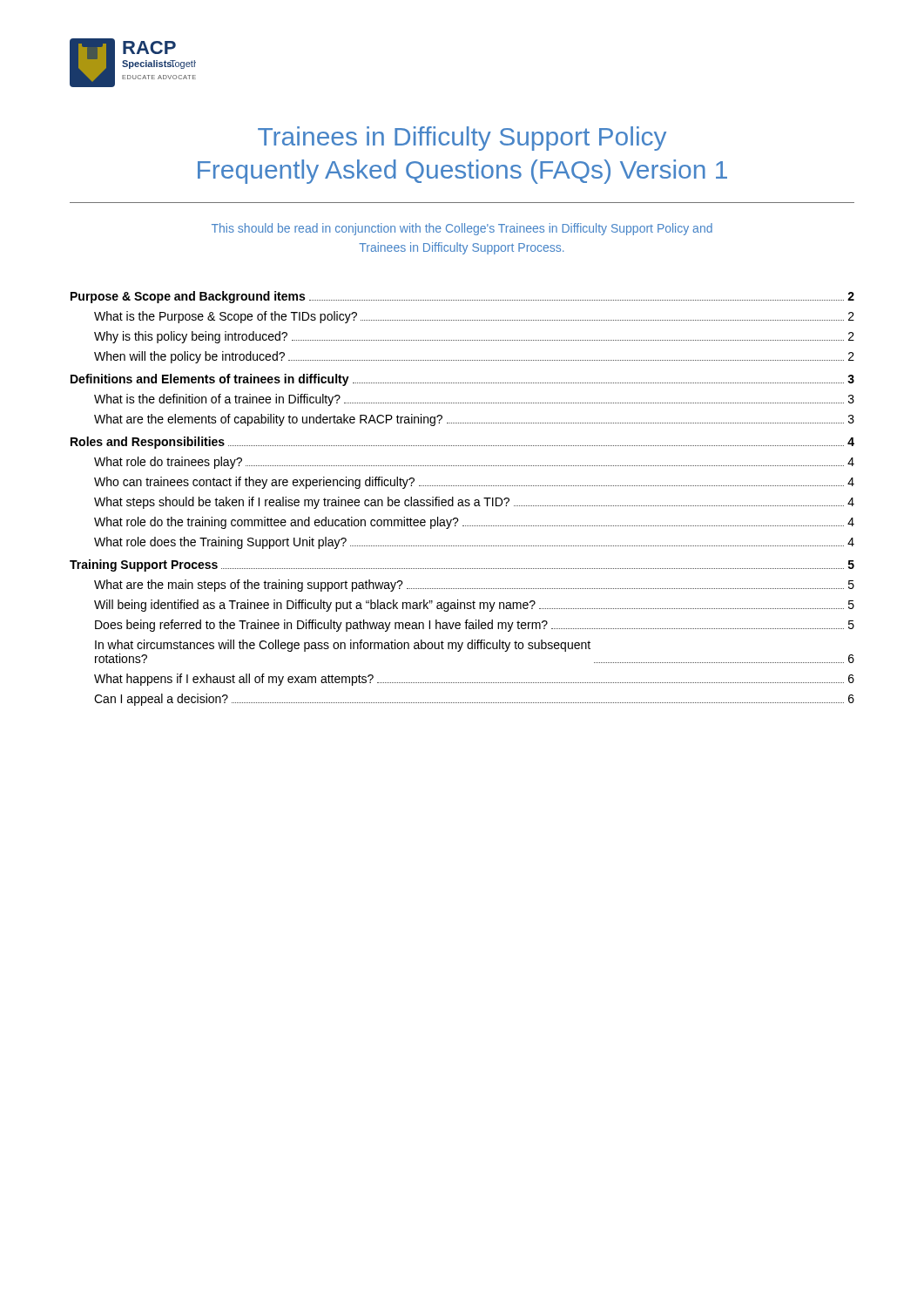Click where it says "Training Support Process 5"

[462, 564]
